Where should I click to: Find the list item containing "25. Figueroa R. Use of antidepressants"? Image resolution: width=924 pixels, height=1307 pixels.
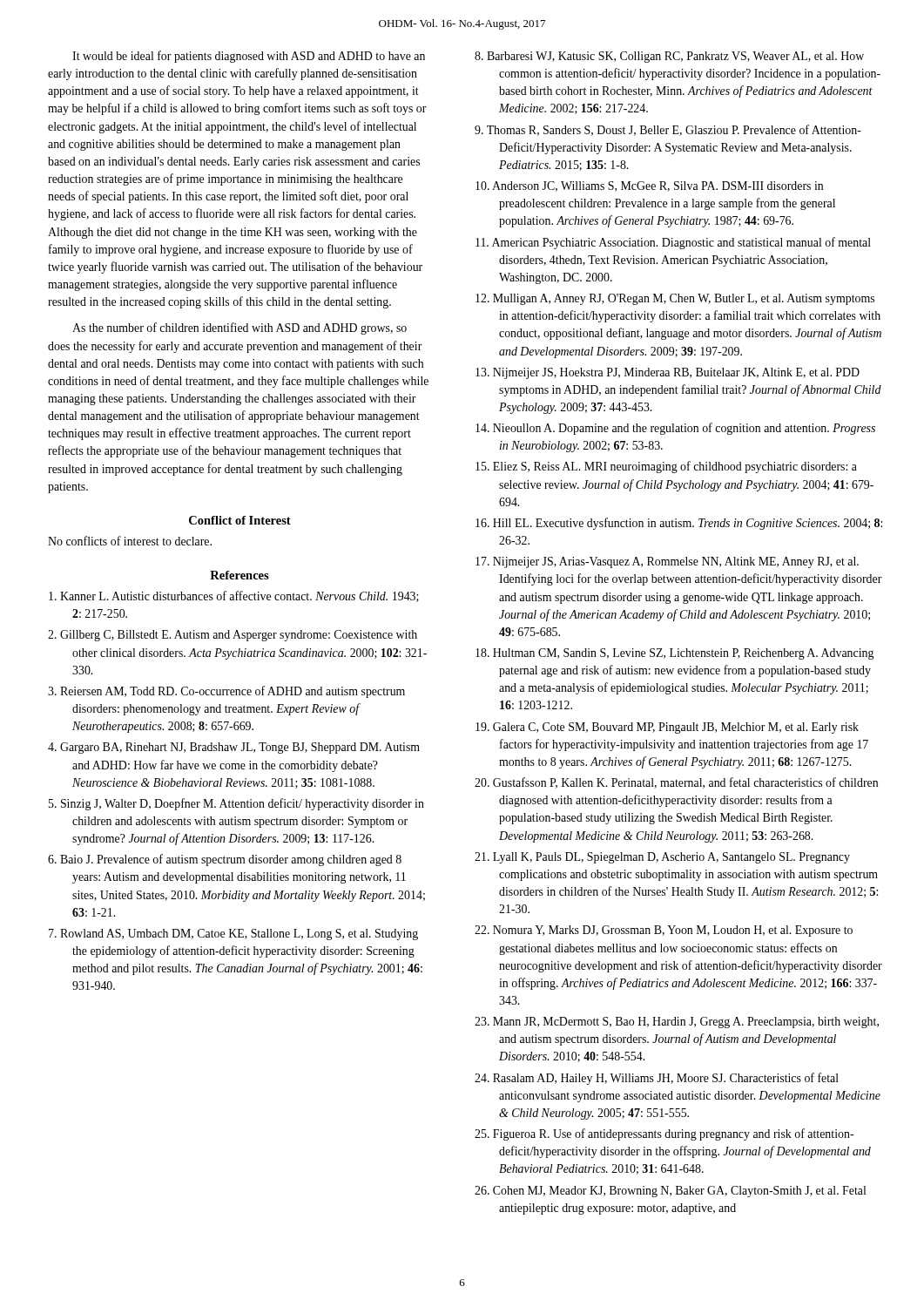(673, 1152)
